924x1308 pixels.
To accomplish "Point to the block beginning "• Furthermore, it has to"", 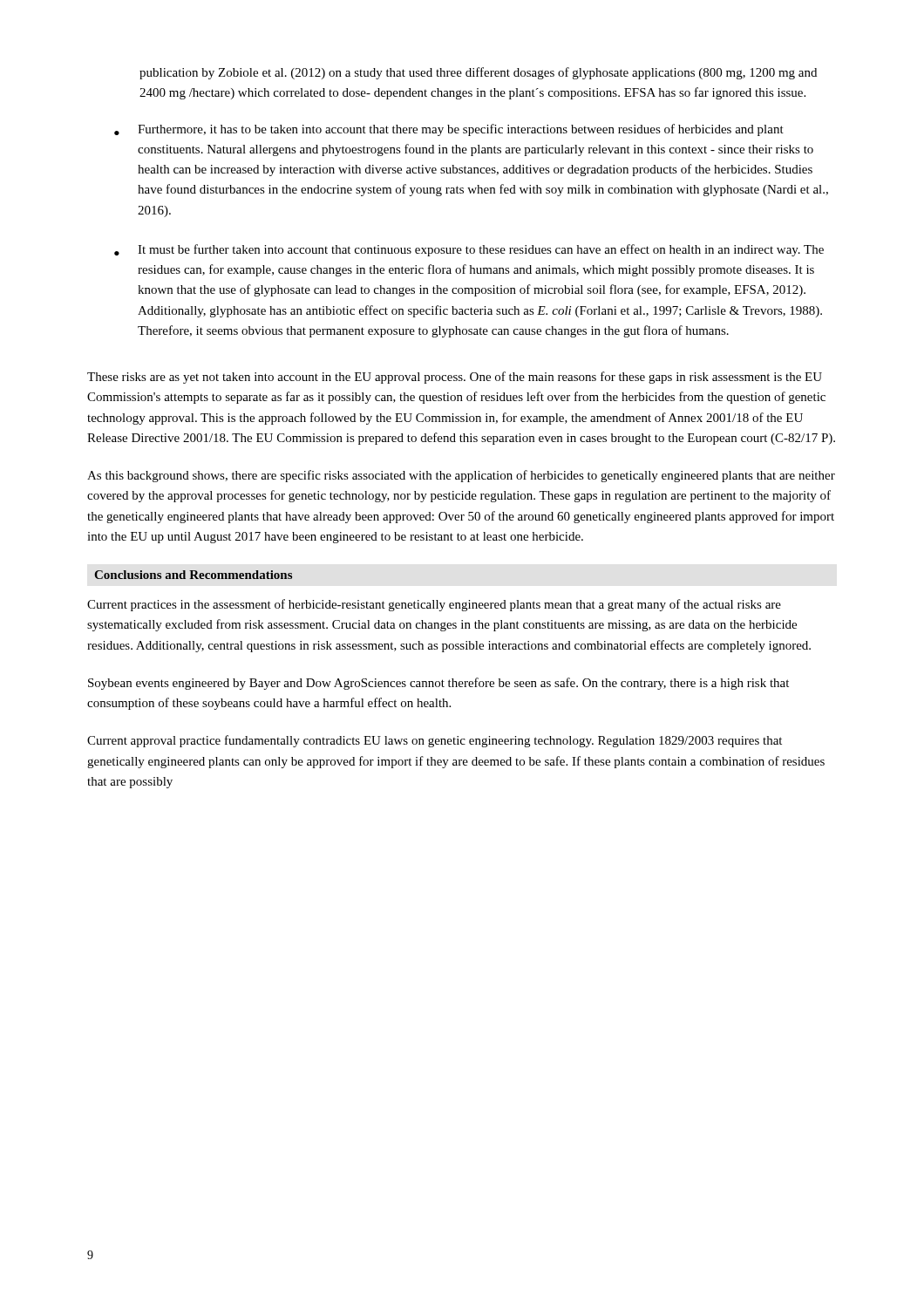I will pos(475,170).
